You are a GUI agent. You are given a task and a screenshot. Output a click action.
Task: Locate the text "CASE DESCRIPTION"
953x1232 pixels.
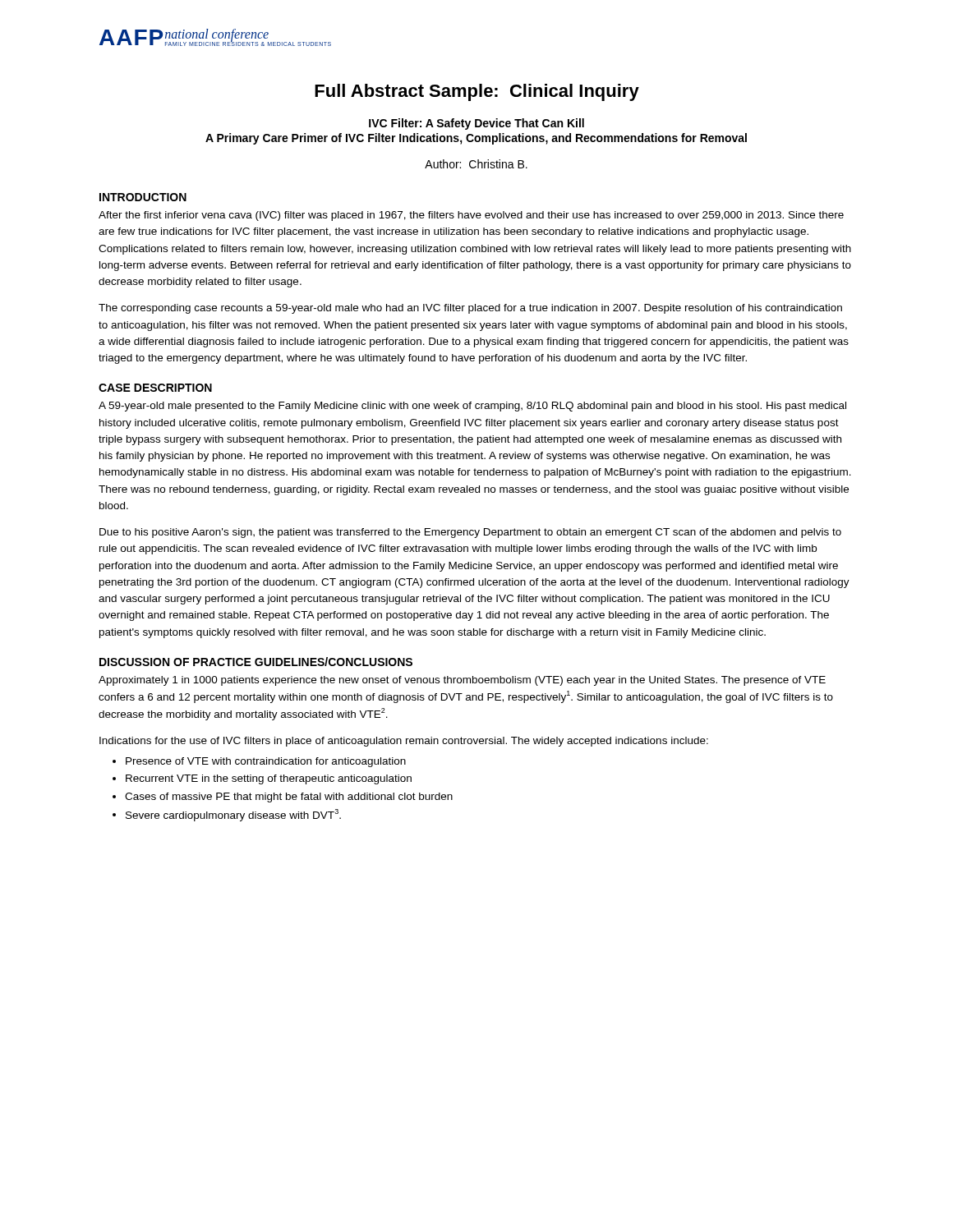point(155,388)
